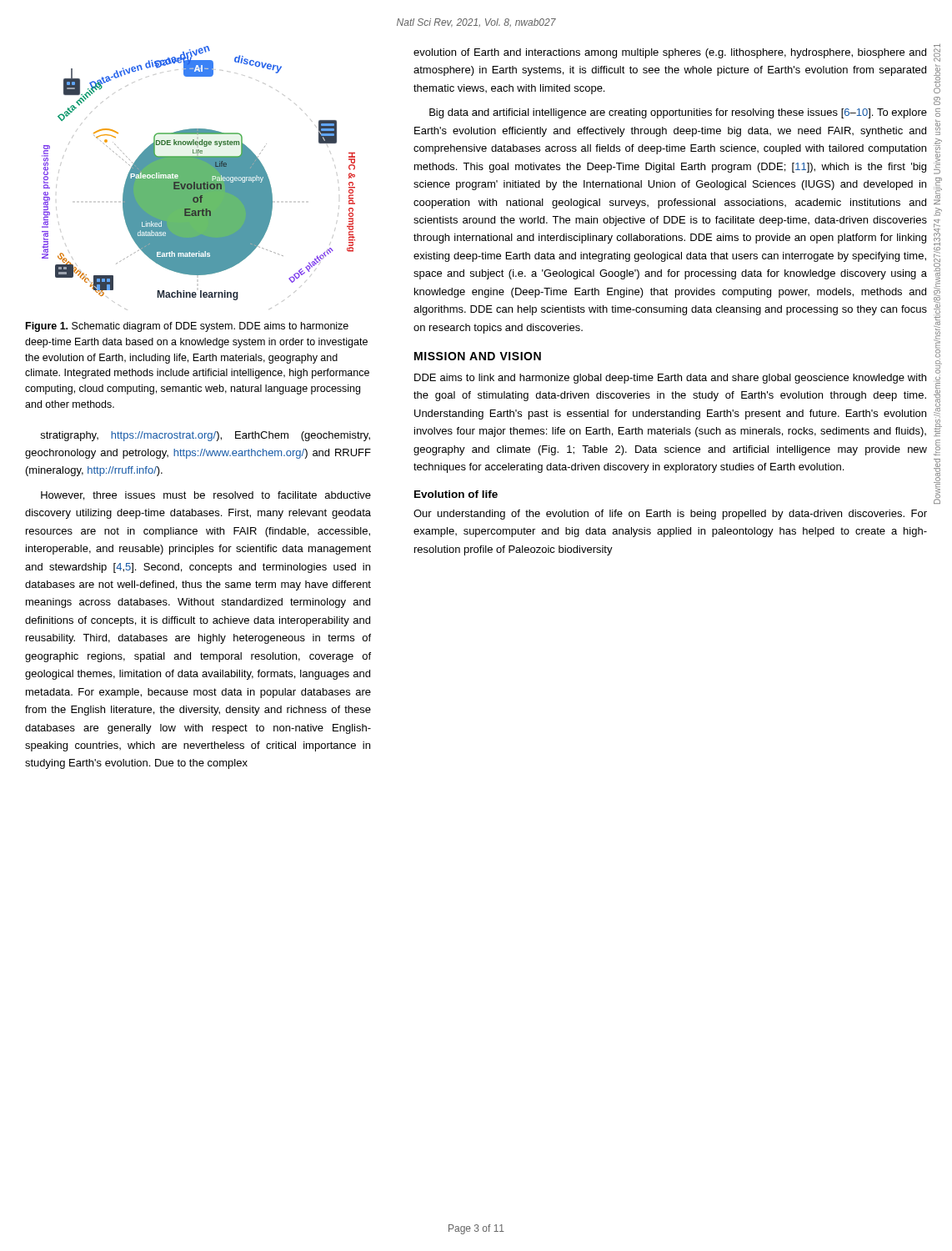
Task: Point to the caption beginning "Figure 1. Schematic diagram of DDE system. DDE"
Action: point(197,365)
